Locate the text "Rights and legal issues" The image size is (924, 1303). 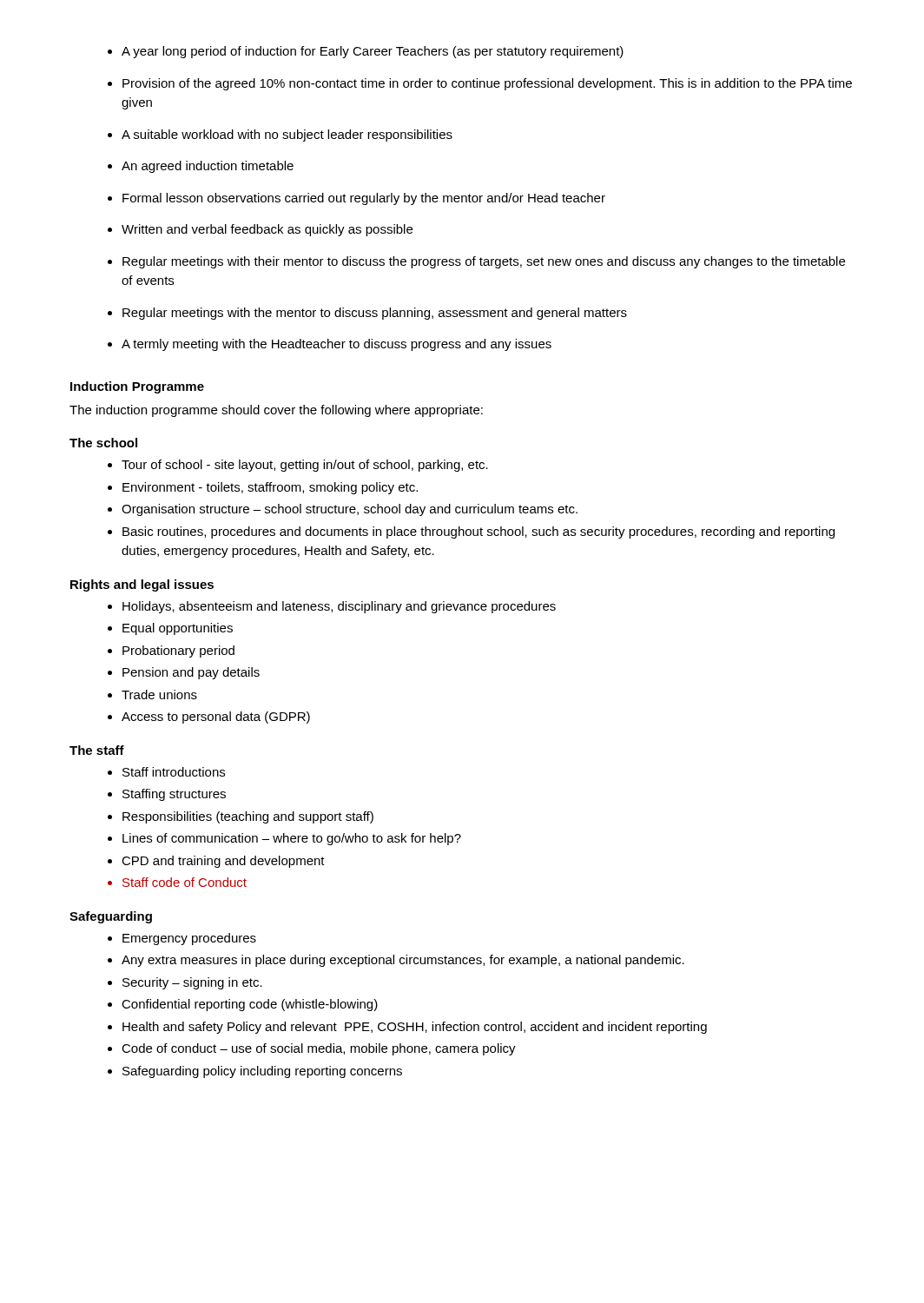(x=142, y=584)
